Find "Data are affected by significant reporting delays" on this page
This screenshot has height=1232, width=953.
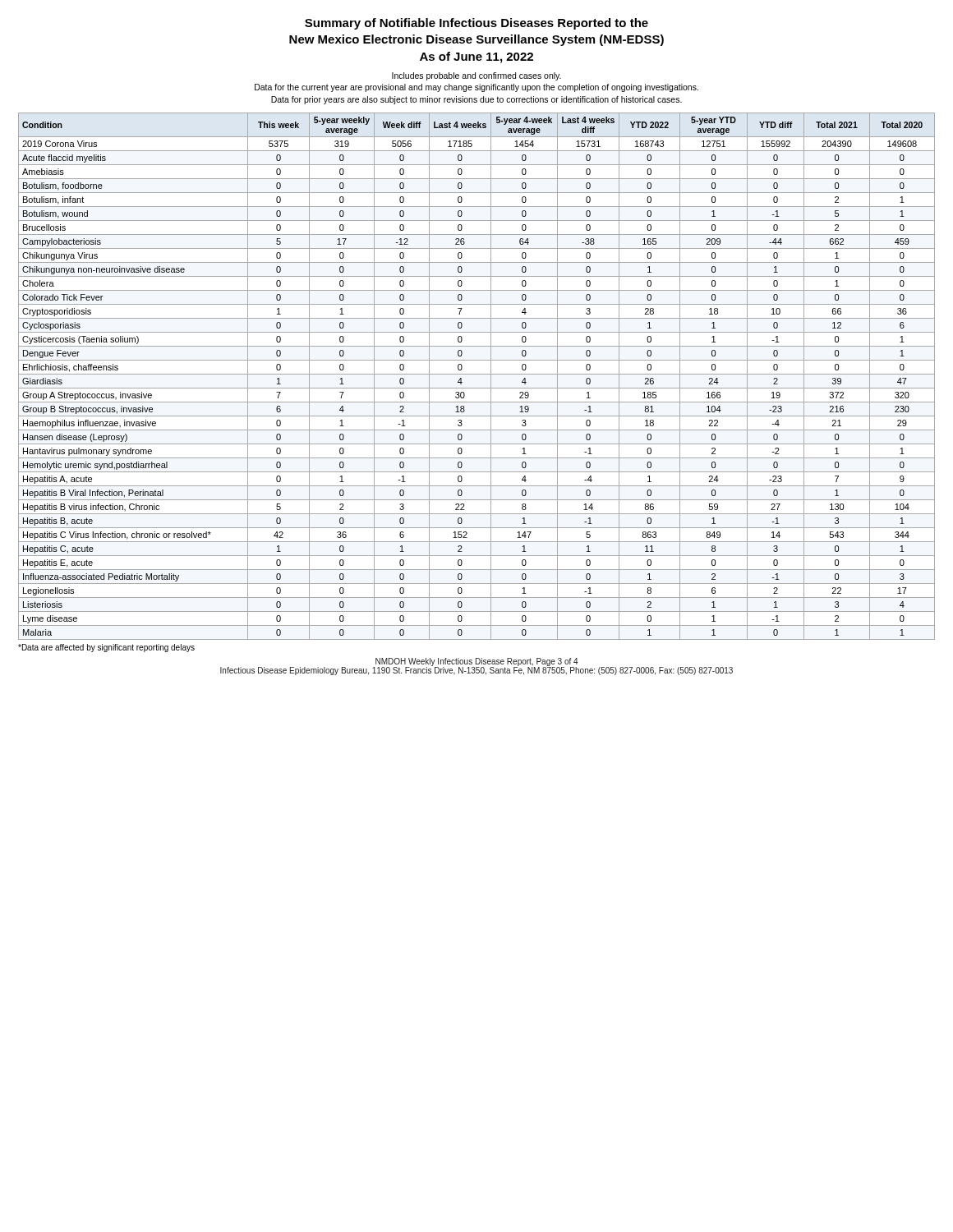click(106, 647)
